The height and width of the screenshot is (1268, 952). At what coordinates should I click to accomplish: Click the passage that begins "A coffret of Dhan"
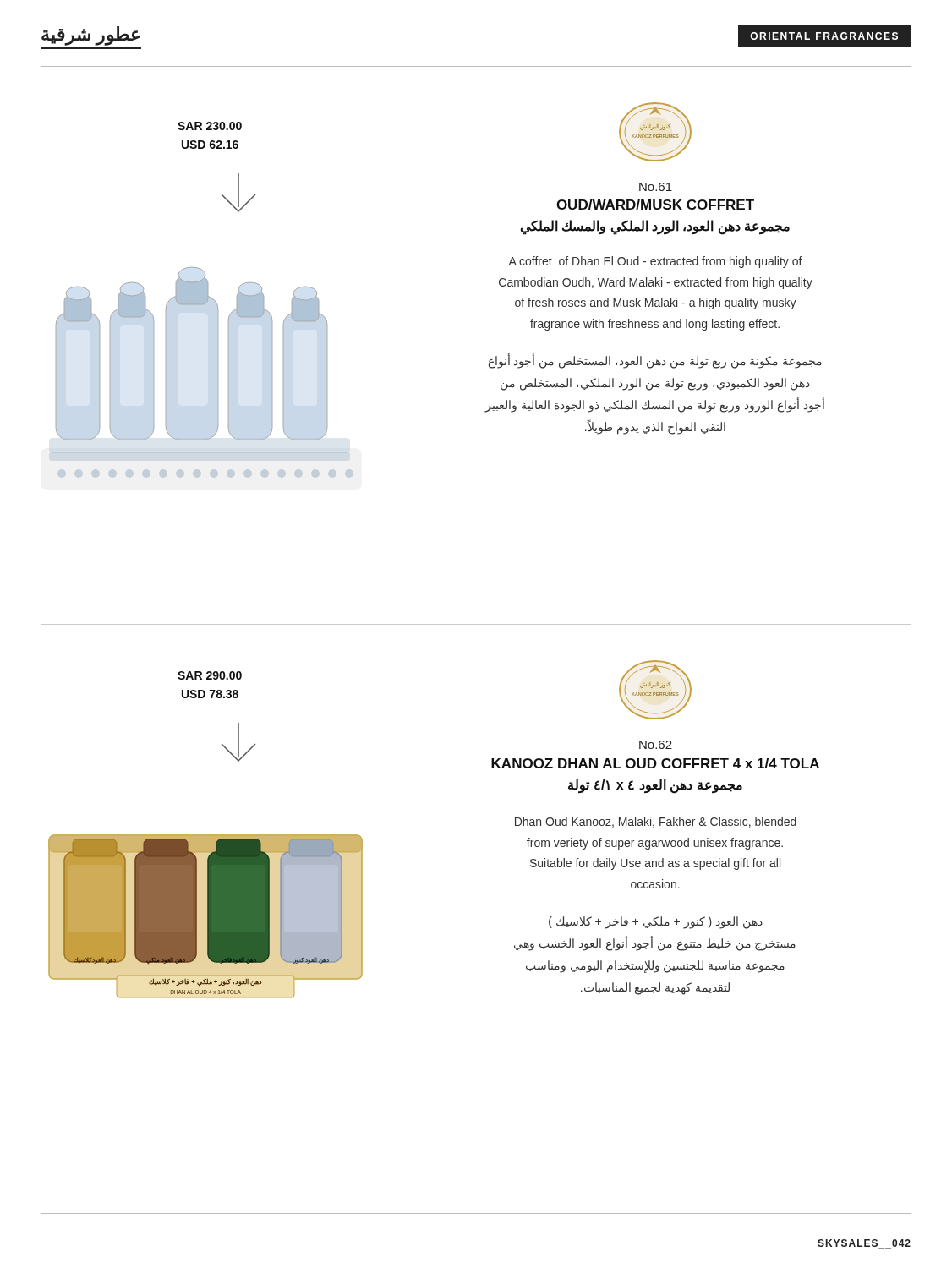pyautogui.click(x=655, y=292)
